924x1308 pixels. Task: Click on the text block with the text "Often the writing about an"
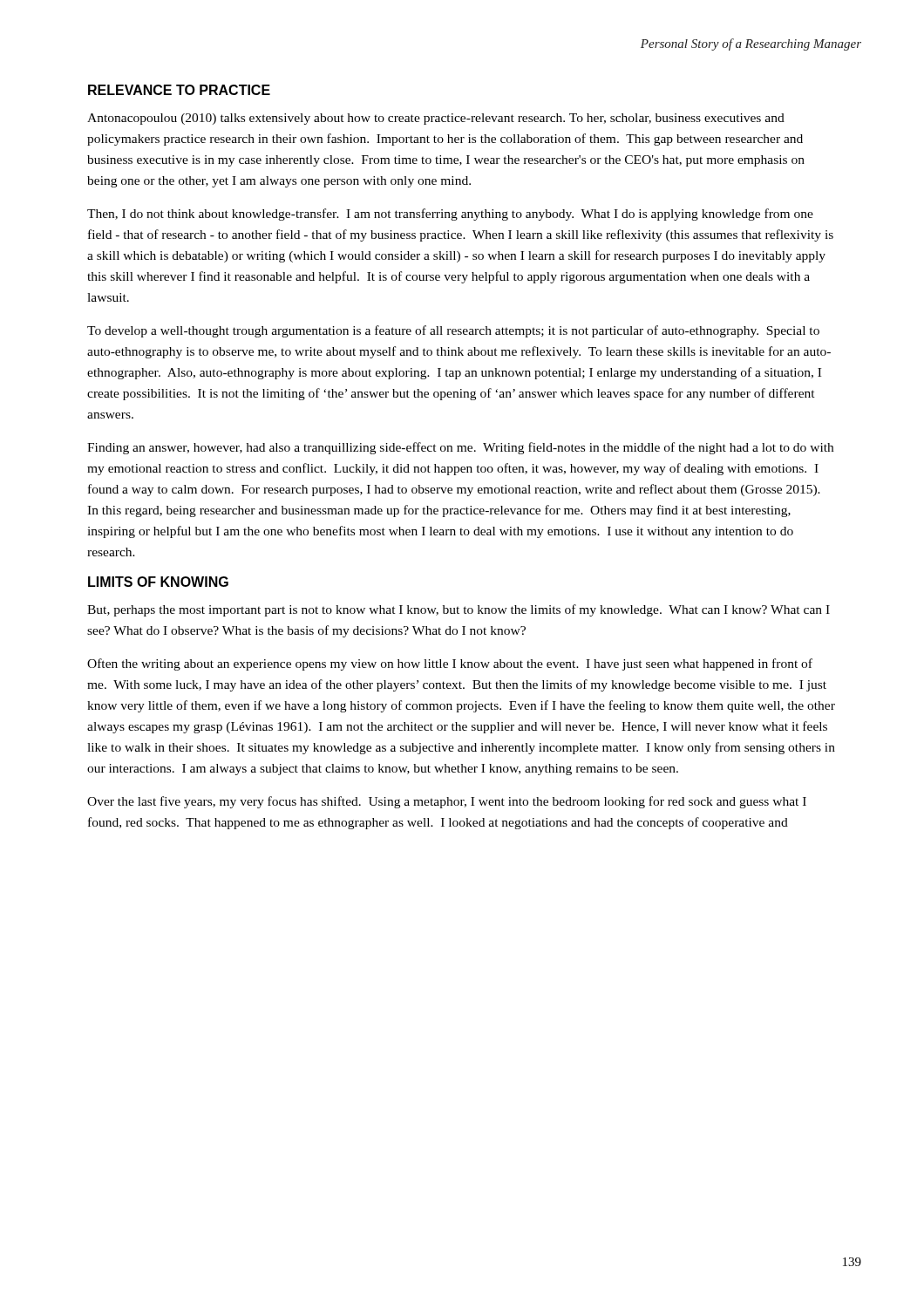click(461, 716)
